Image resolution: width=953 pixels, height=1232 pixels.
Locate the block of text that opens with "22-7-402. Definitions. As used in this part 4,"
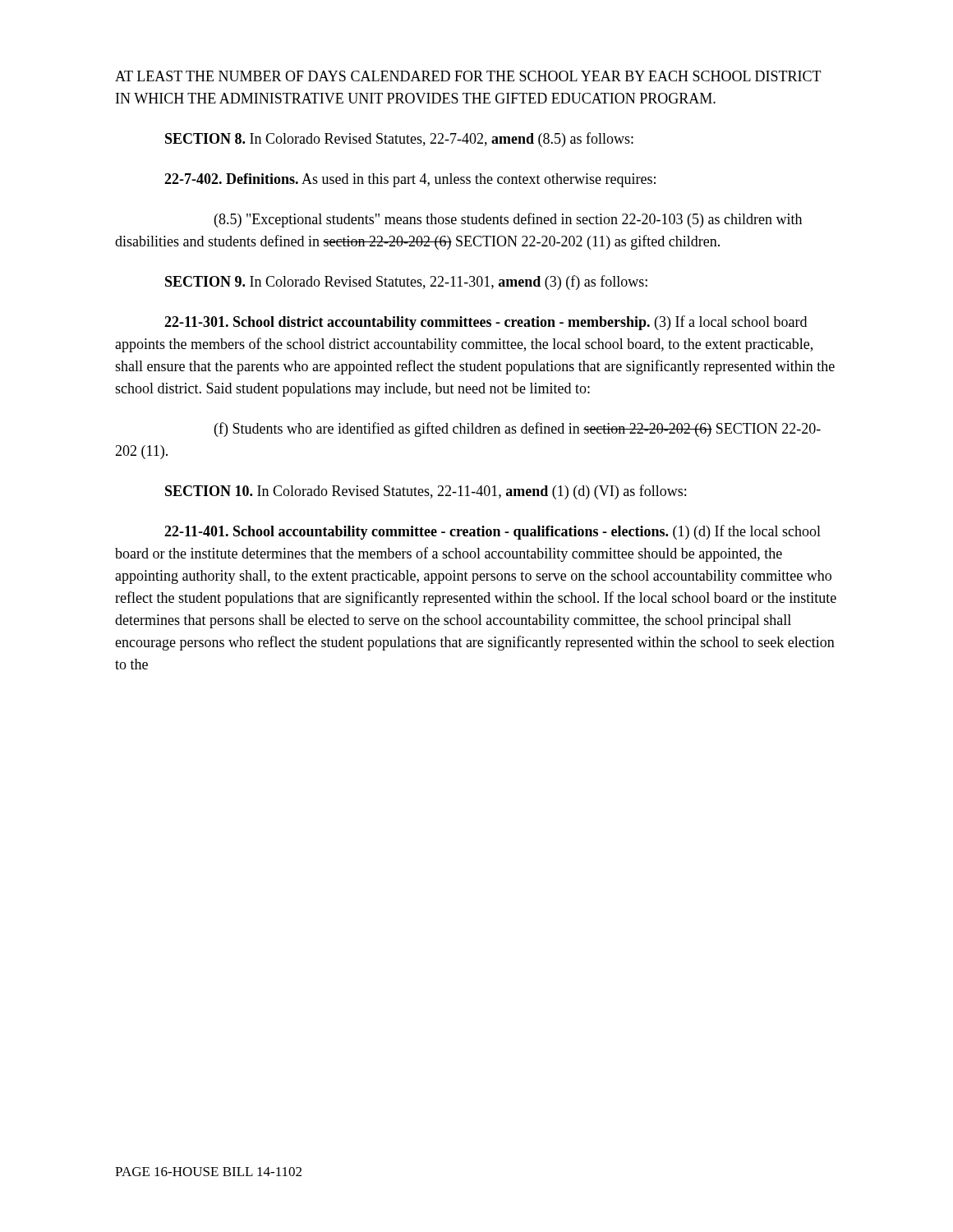476,180
